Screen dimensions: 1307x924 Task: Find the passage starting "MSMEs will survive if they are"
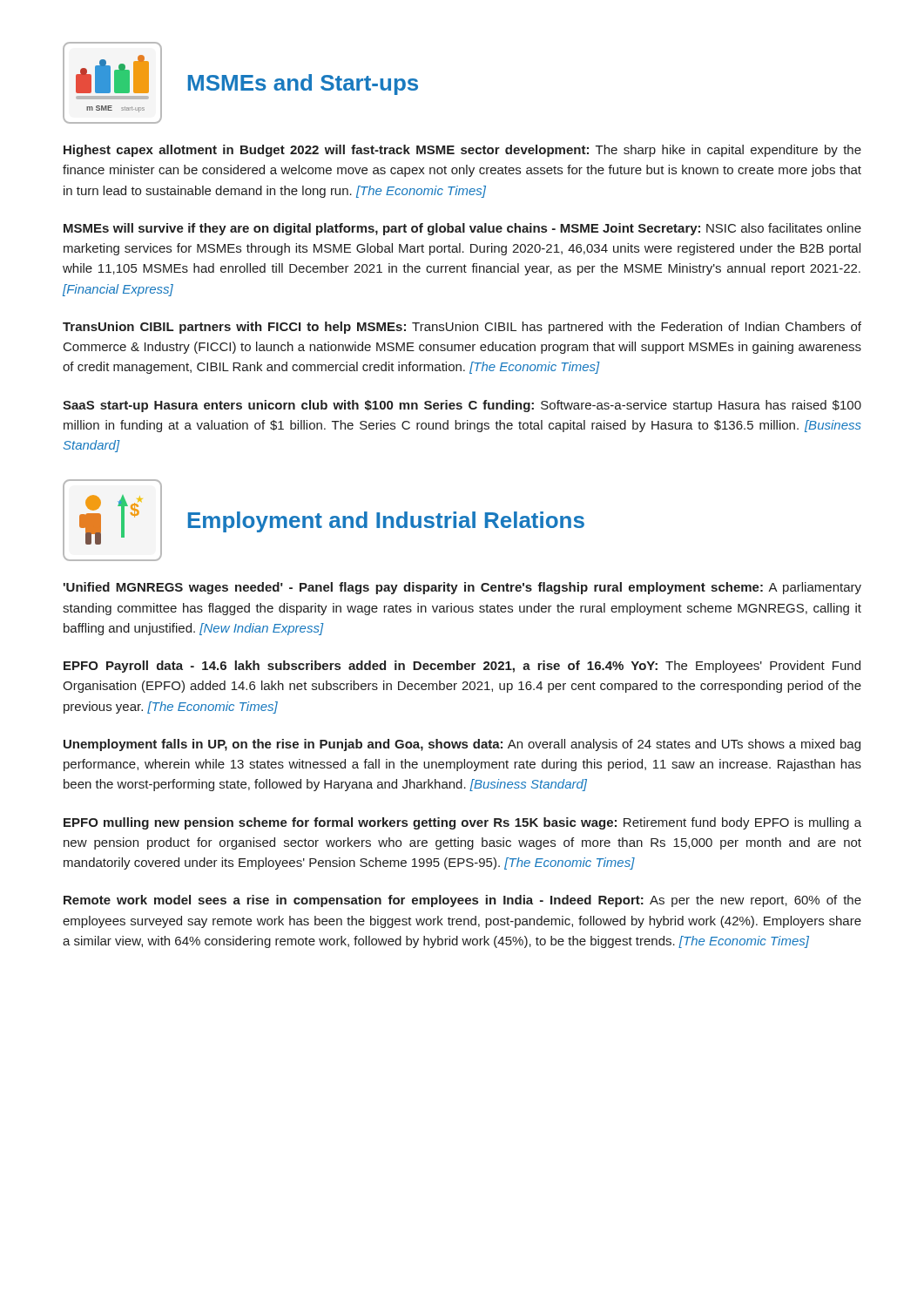(462, 258)
